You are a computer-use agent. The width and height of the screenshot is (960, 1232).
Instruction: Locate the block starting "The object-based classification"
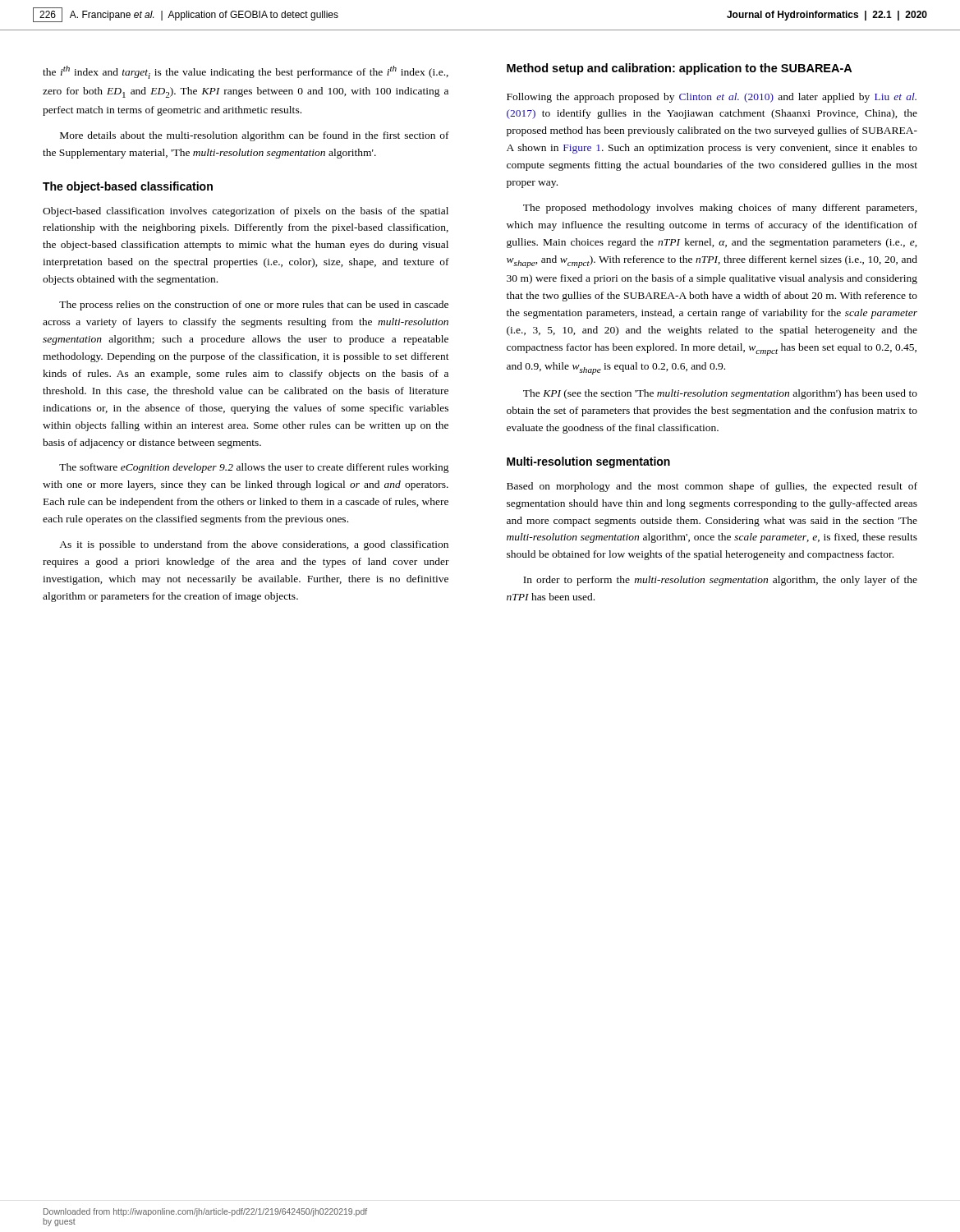click(x=128, y=186)
